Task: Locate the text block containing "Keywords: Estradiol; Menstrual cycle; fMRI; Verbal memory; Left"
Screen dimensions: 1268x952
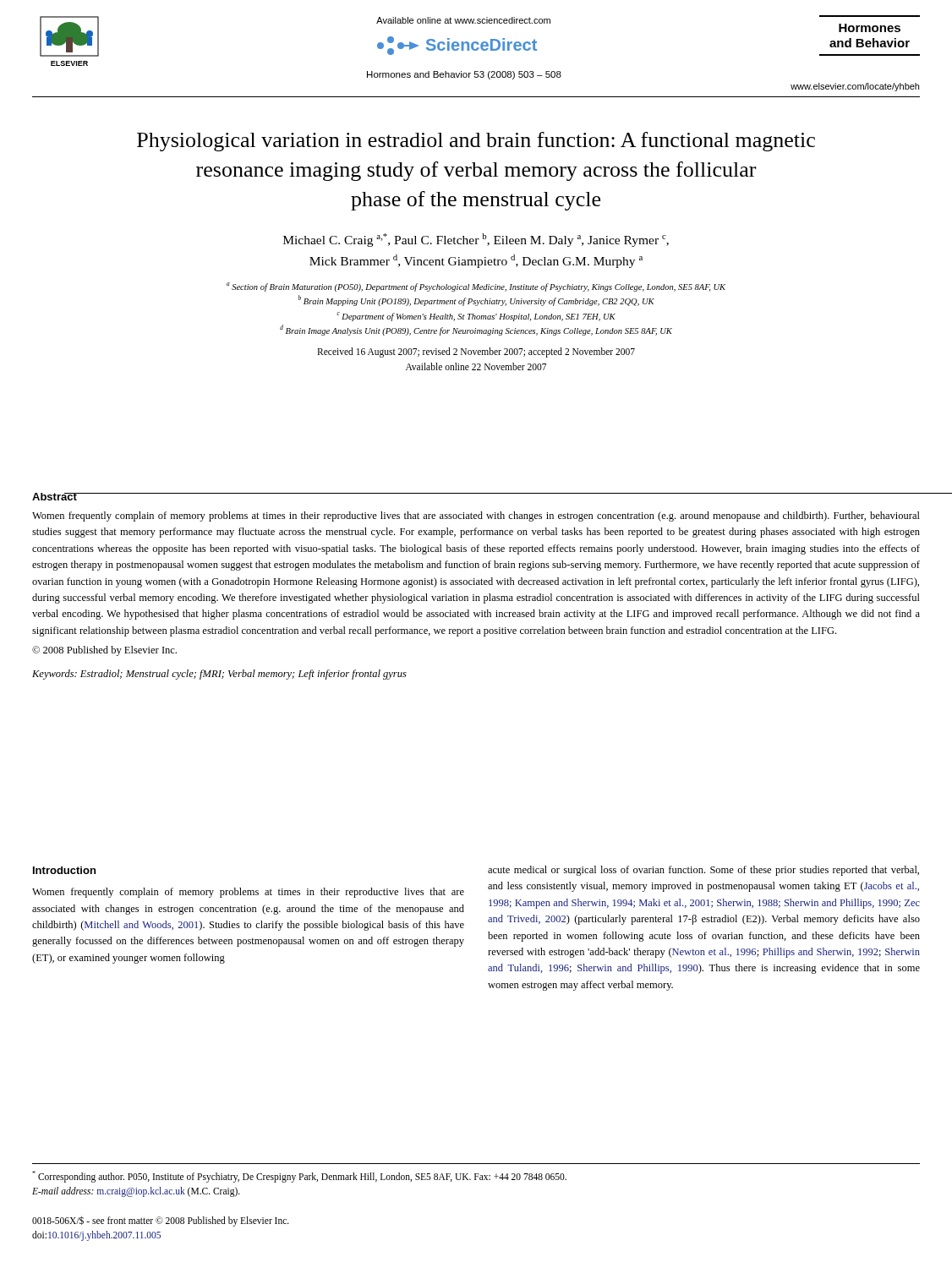Action: pos(219,673)
